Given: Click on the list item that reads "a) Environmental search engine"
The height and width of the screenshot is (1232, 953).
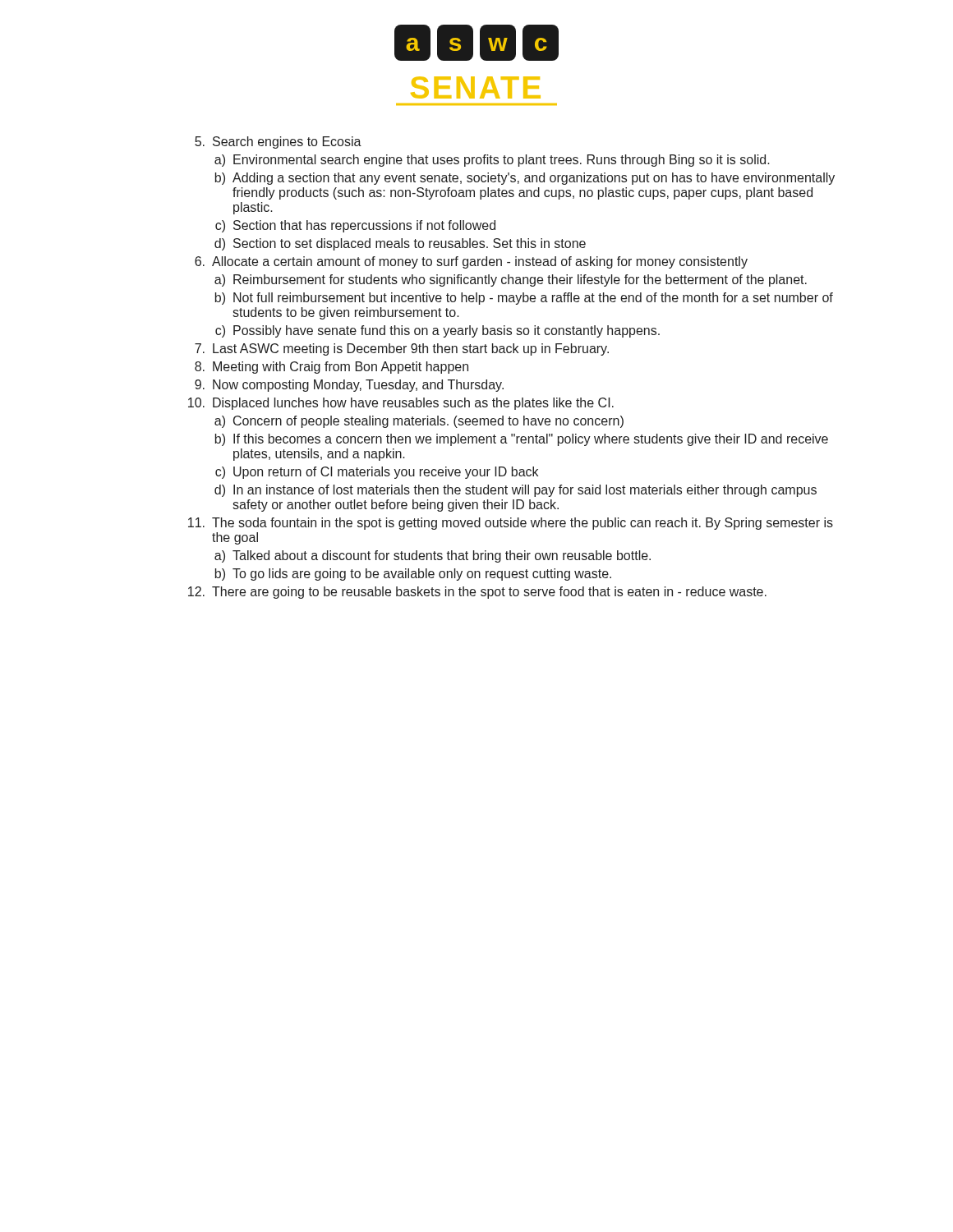Looking at the screenshot, I should point(526,160).
